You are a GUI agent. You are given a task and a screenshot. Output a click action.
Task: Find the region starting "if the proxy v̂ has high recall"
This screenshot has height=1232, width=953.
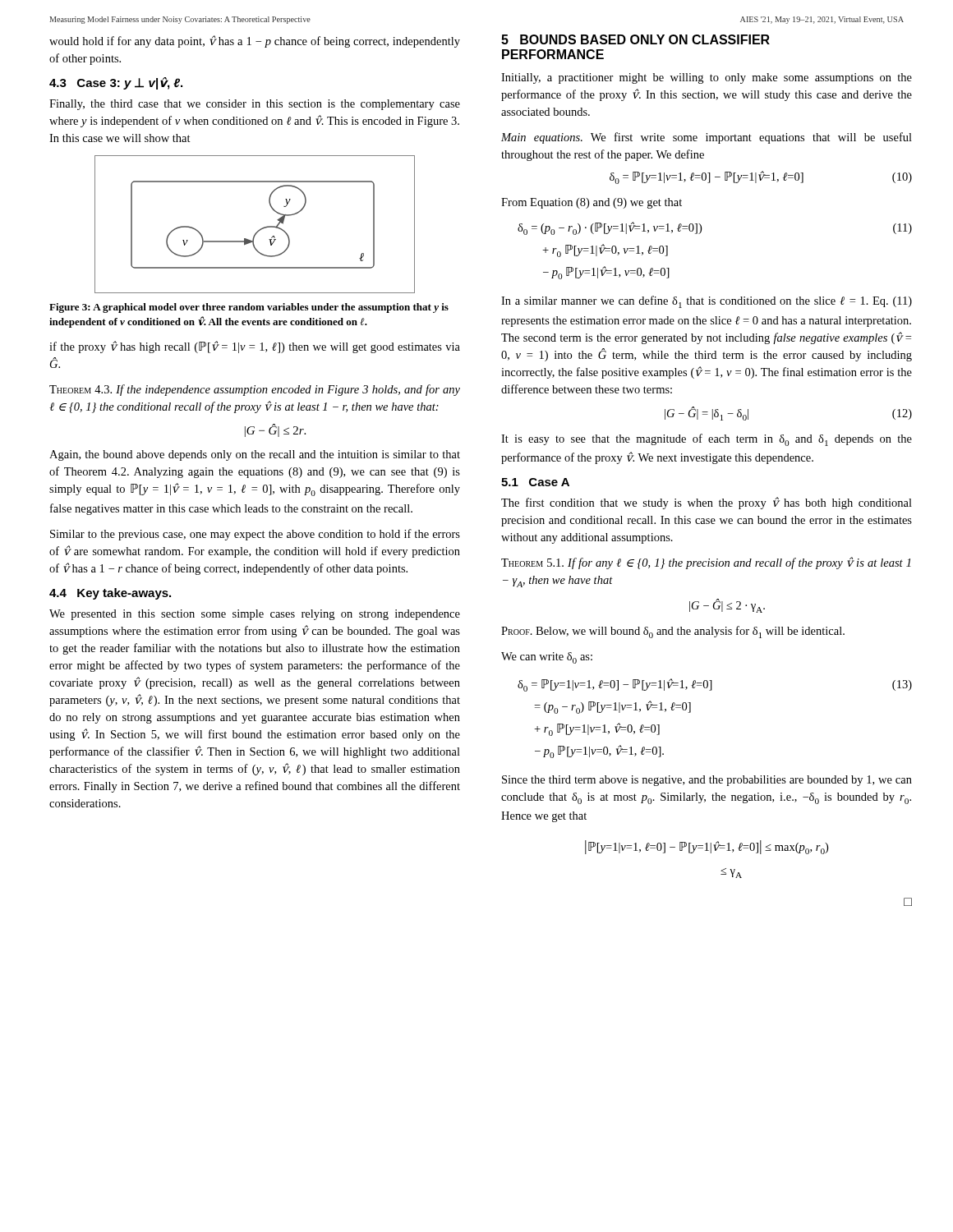coord(255,355)
